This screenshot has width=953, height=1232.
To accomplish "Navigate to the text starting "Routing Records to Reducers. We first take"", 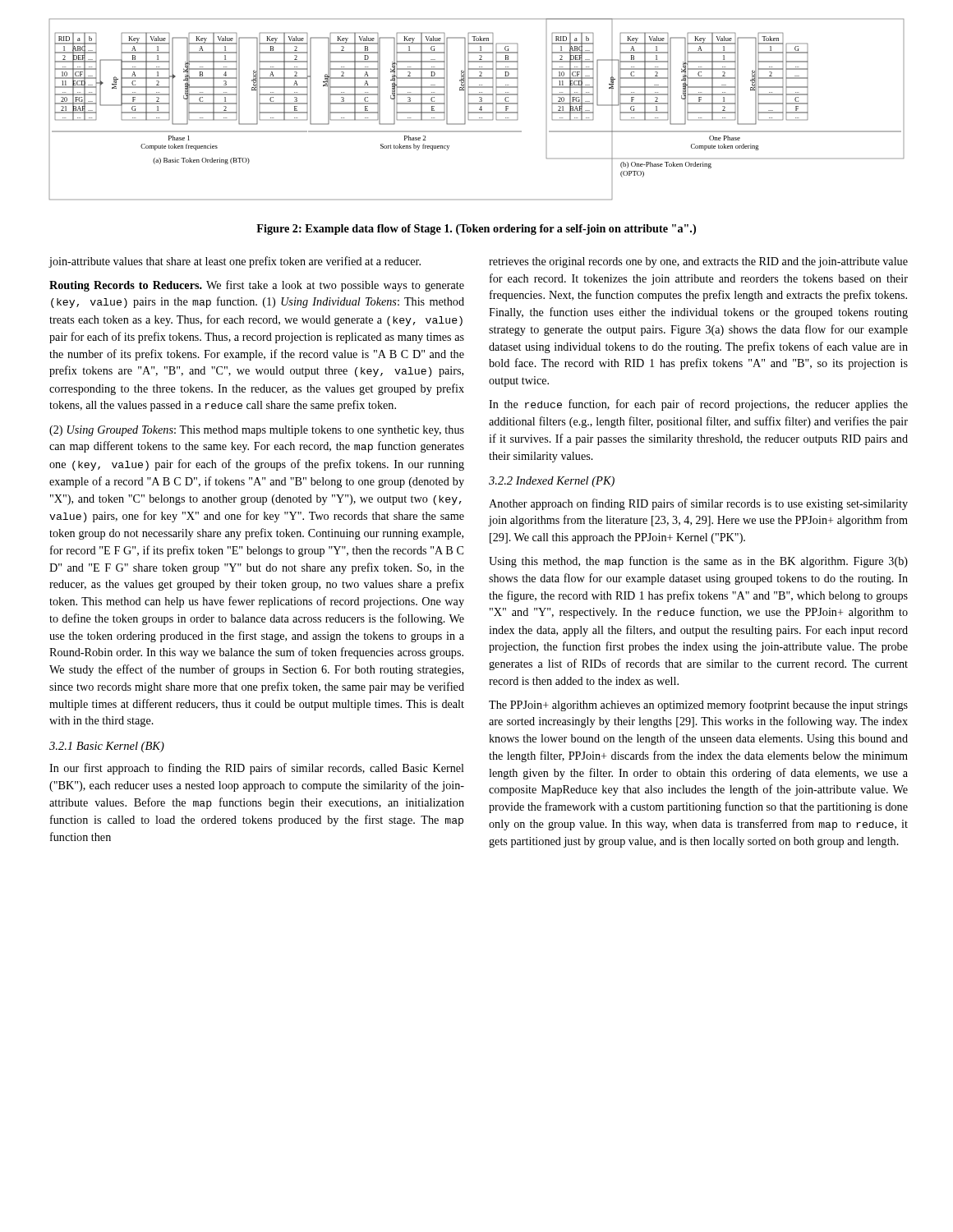I will (x=257, y=345).
